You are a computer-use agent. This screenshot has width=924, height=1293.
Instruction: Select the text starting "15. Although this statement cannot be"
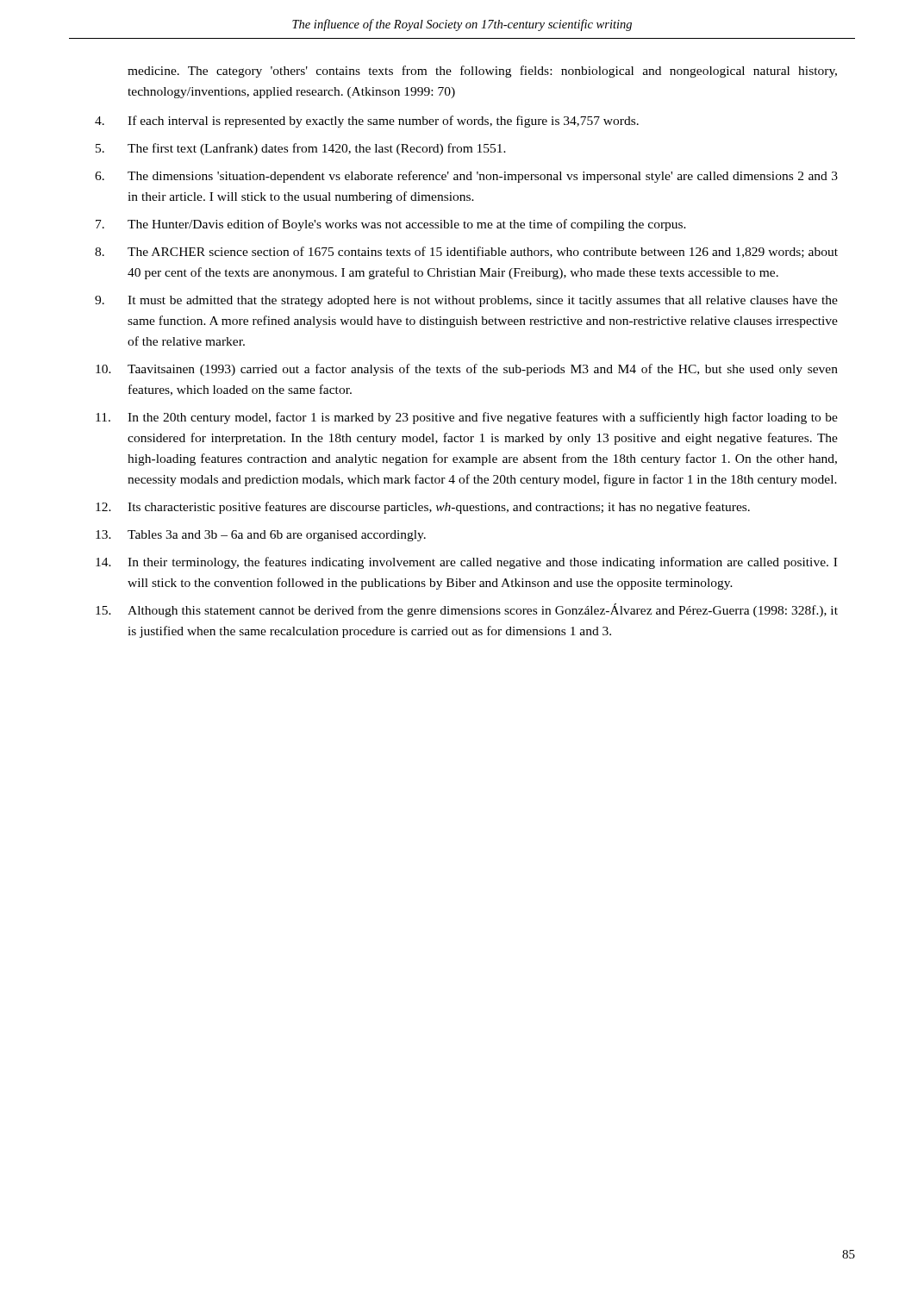click(x=466, y=621)
